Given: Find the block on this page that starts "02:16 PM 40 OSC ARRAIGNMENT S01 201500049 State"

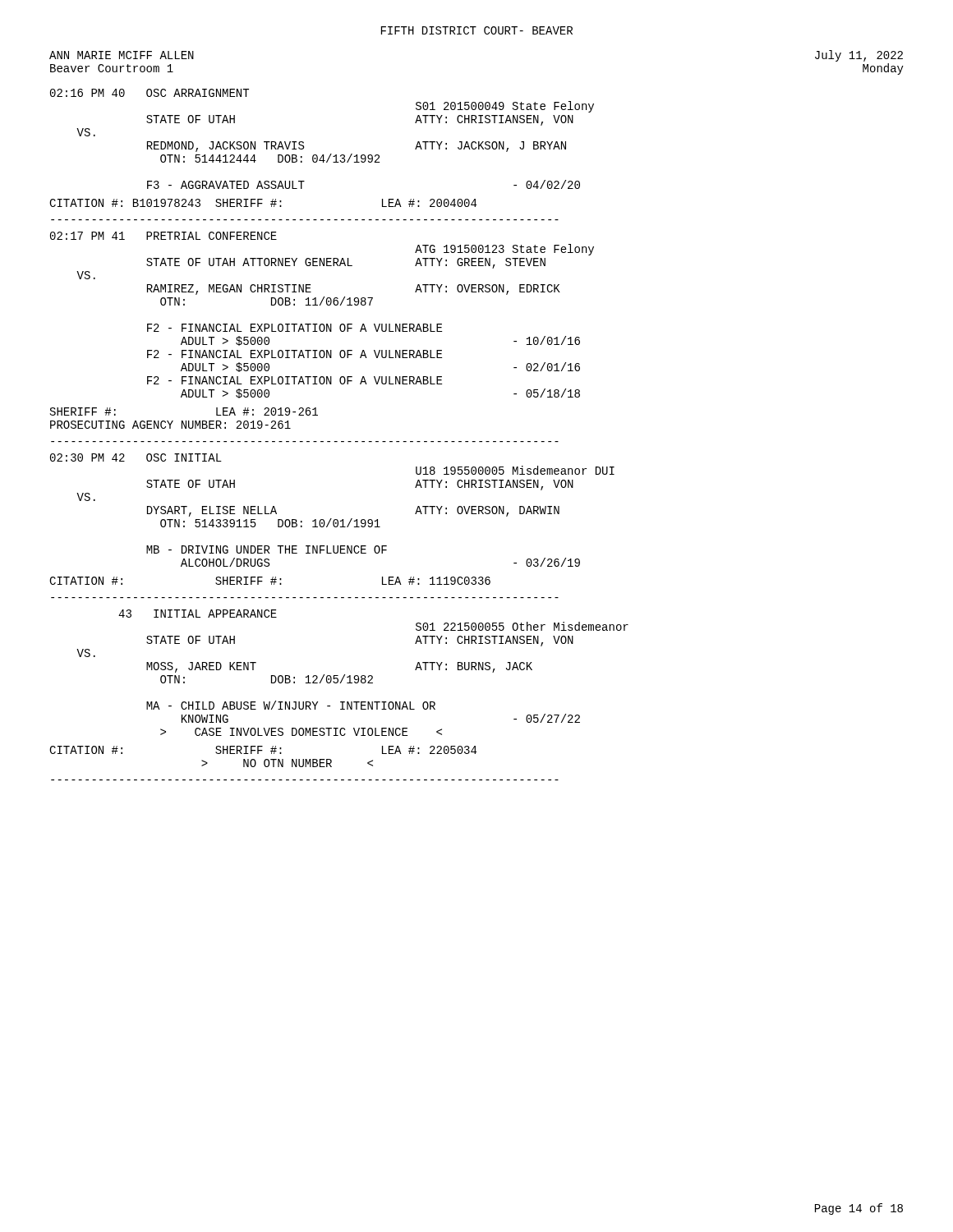Looking at the screenshot, I should coord(476,140).
